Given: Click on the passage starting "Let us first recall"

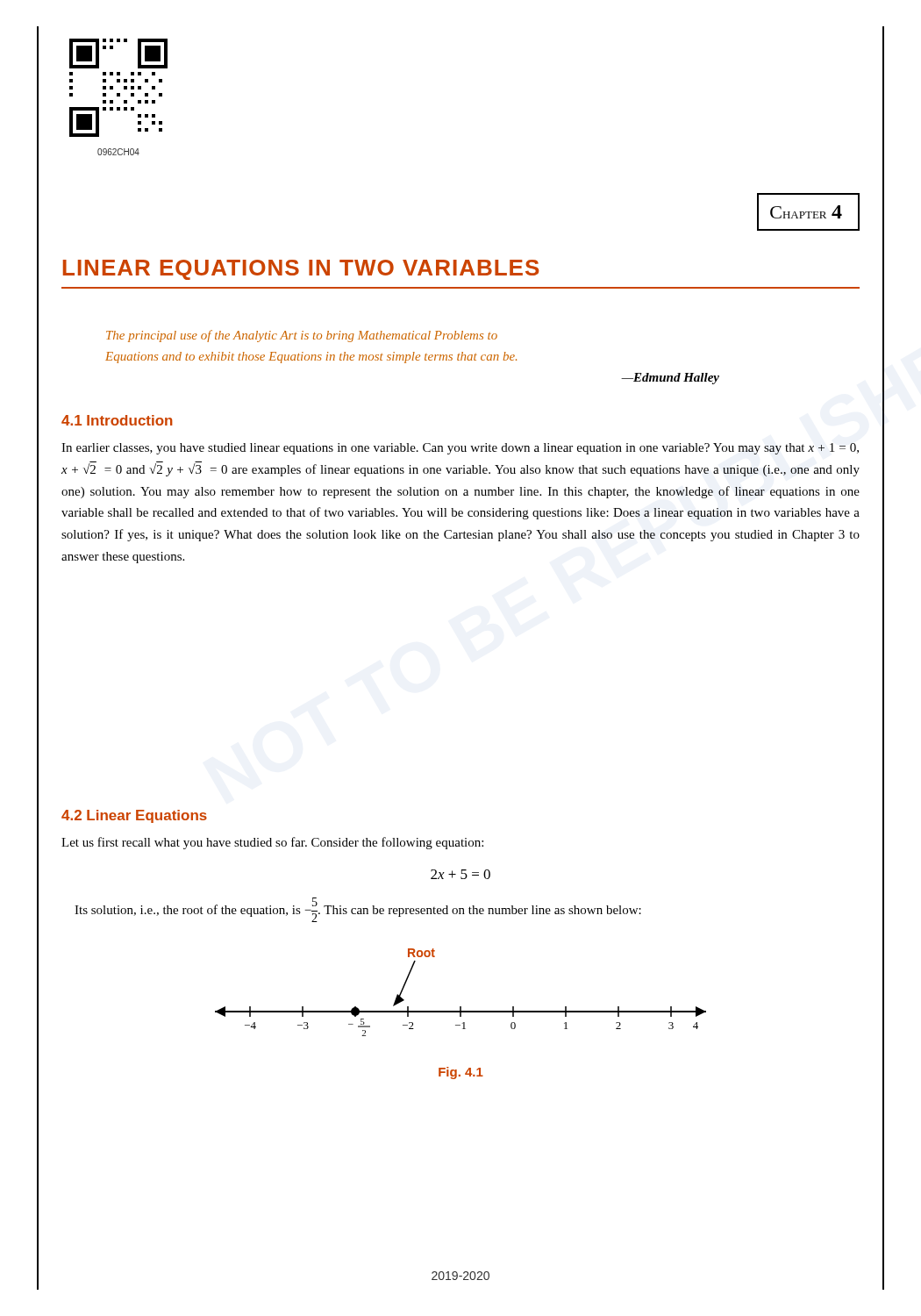Looking at the screenshot, I should click(273, 842).
